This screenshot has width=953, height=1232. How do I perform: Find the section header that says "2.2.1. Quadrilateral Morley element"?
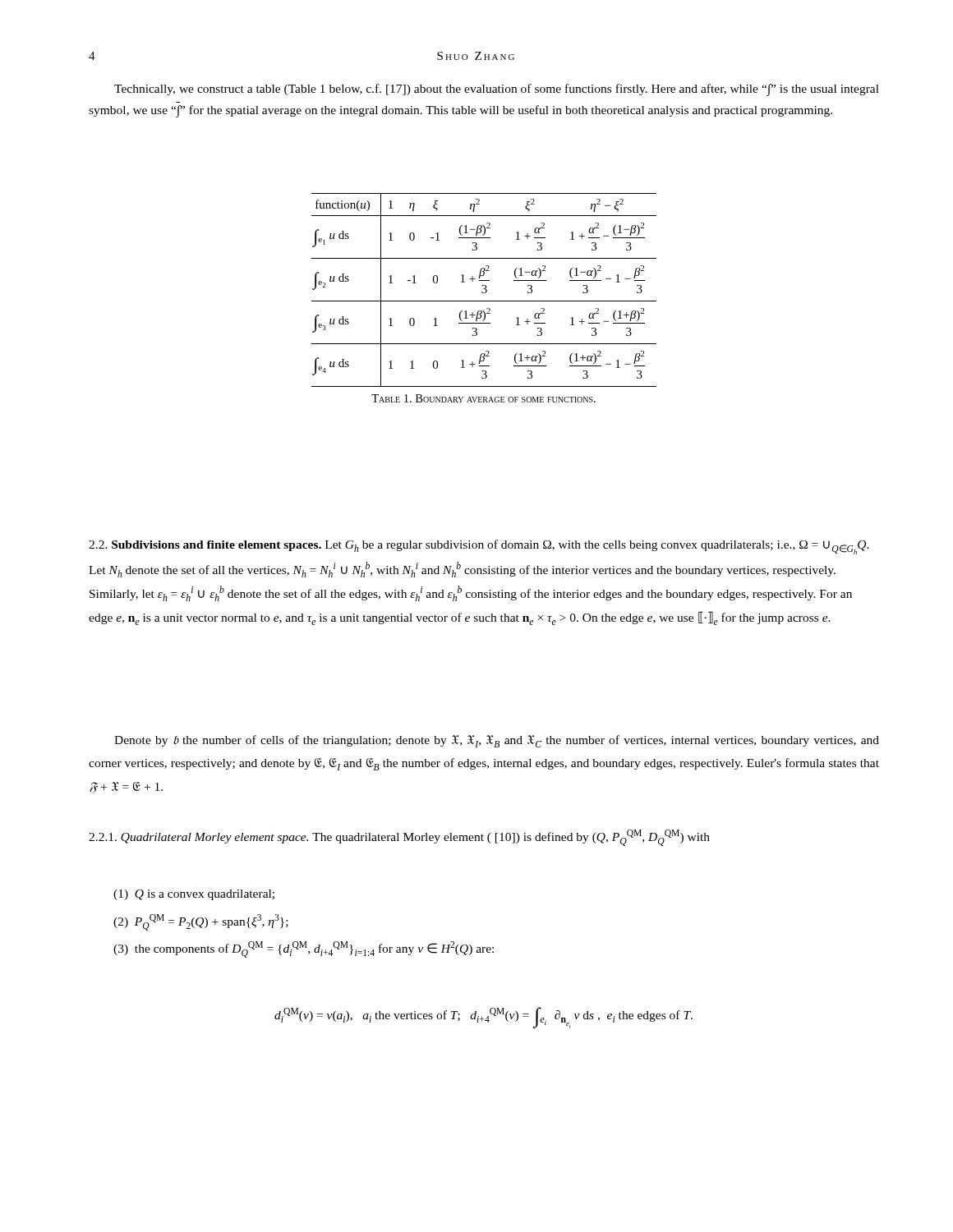pos(399,837)
